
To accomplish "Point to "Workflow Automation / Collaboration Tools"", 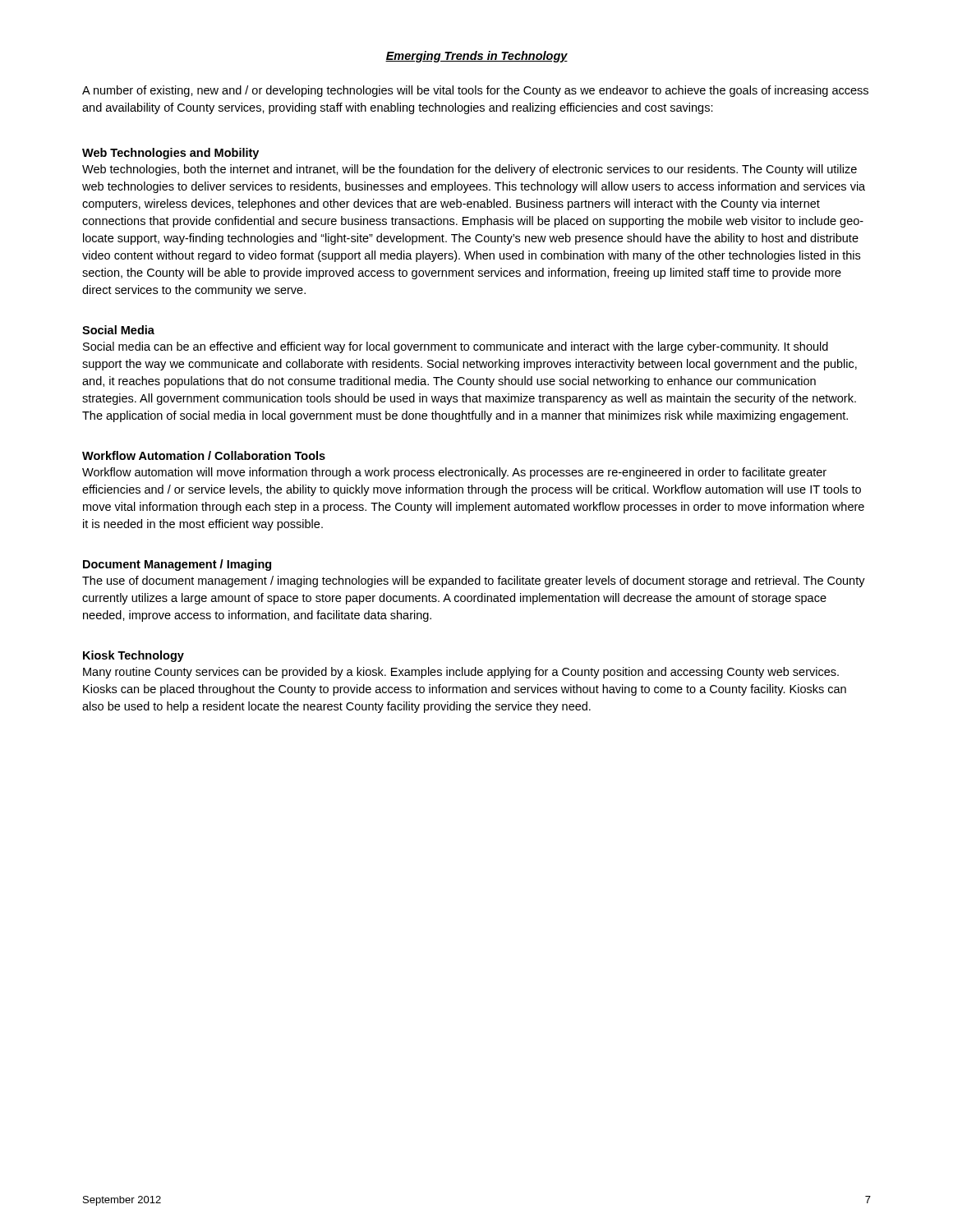I will tap(204, 456).
